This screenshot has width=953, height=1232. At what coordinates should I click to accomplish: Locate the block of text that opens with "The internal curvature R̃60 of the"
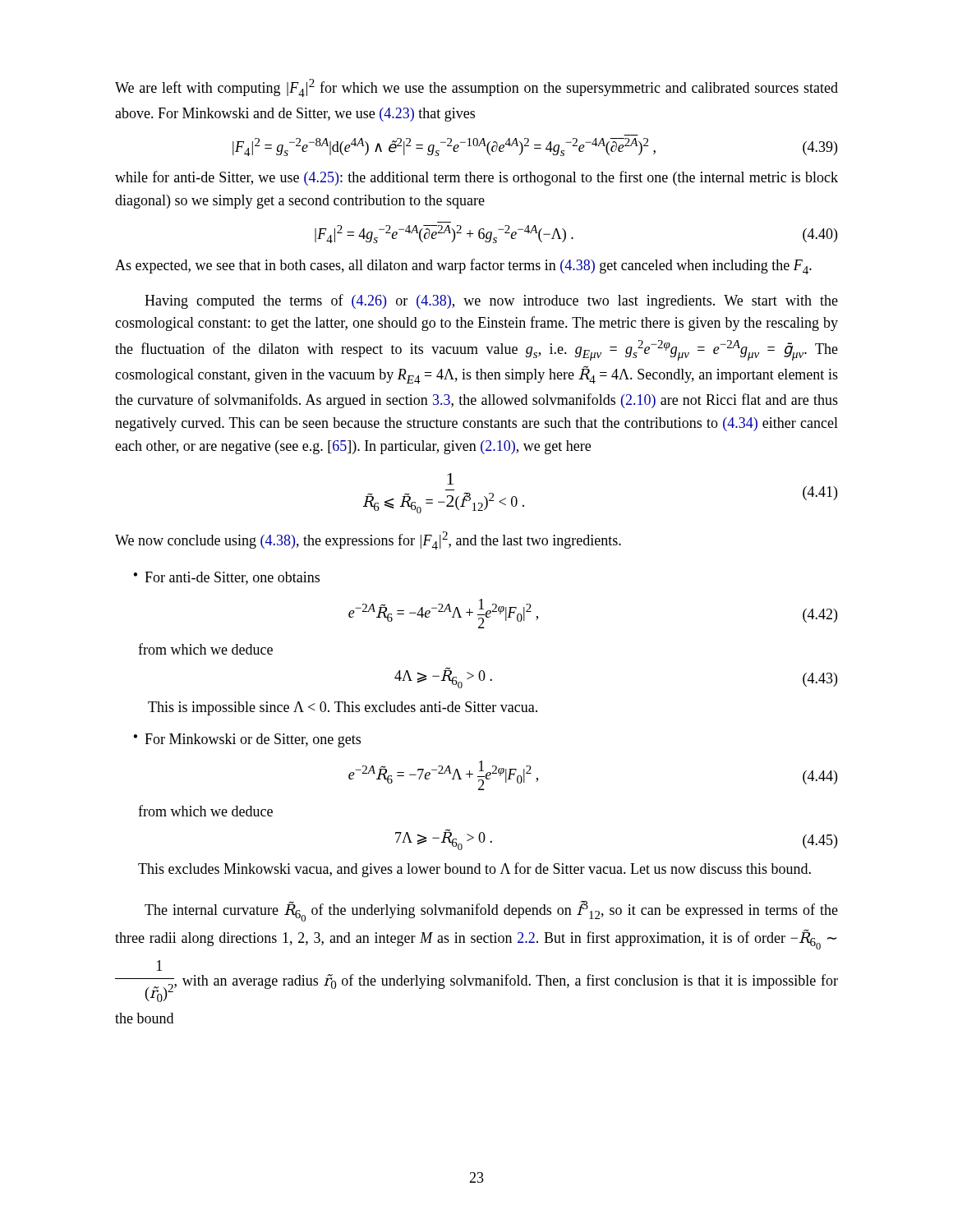[491, 911]
